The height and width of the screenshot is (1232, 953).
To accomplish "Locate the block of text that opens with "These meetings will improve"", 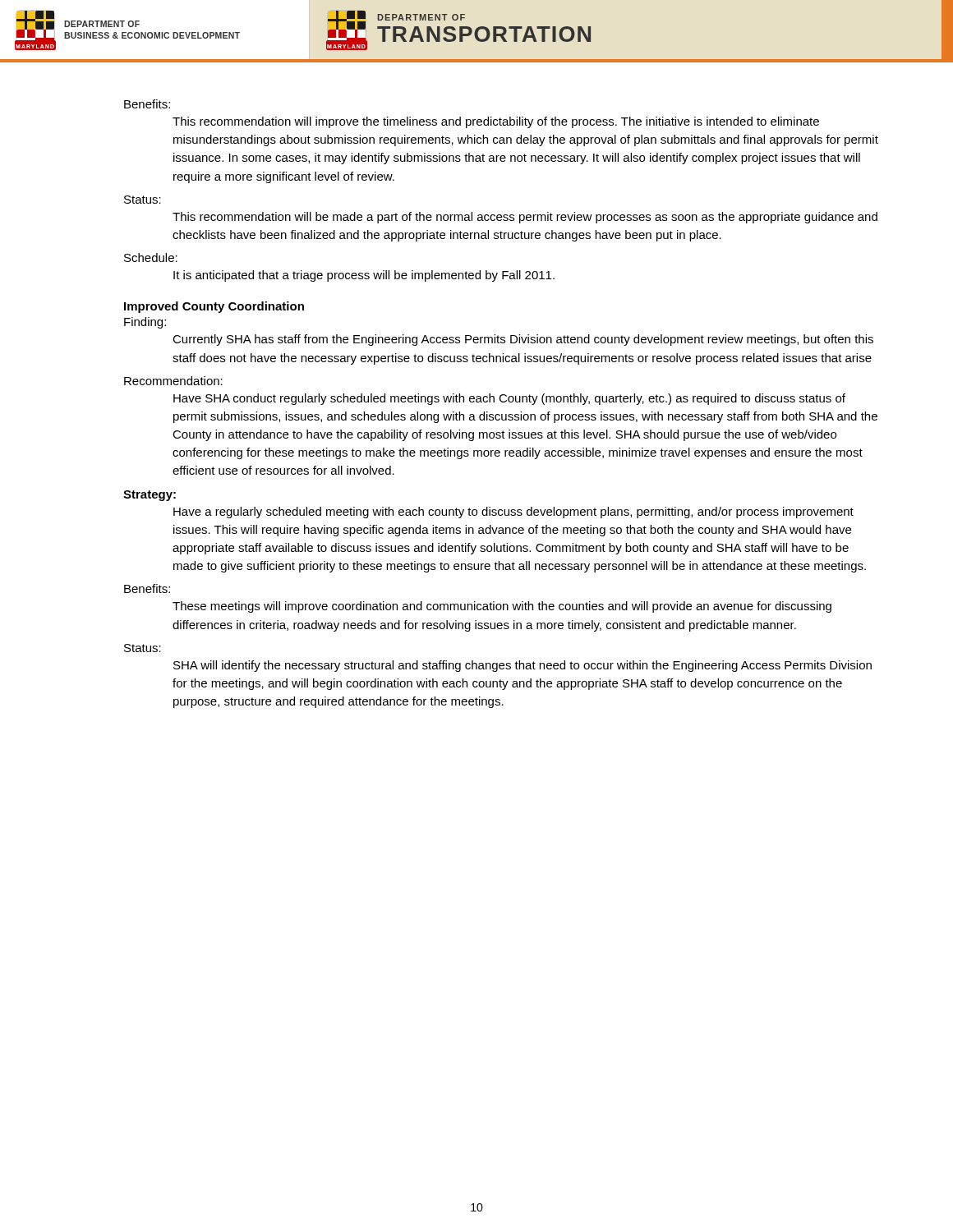I will (502, 615).
